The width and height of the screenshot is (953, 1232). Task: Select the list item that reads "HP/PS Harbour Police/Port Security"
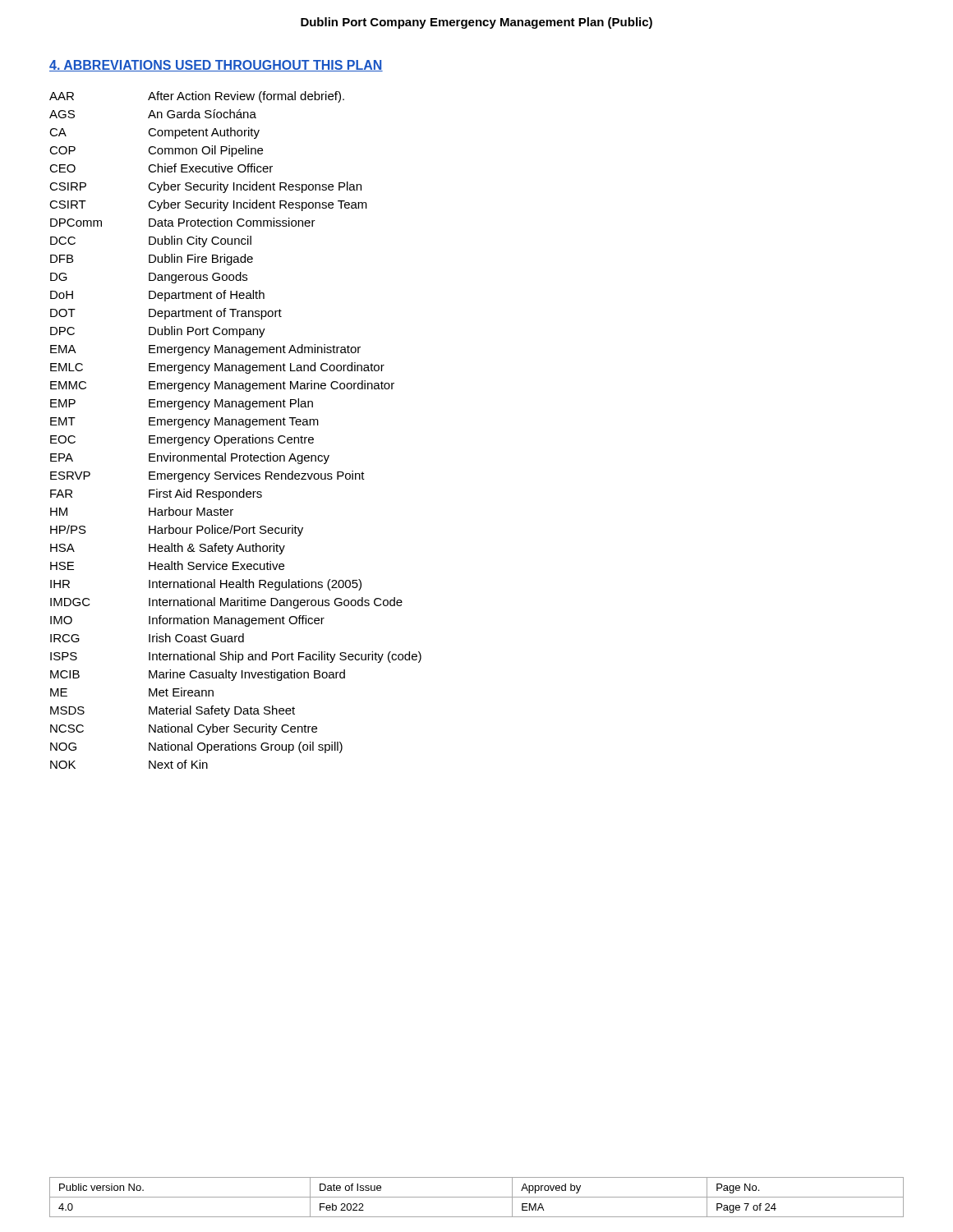point(177,531)
